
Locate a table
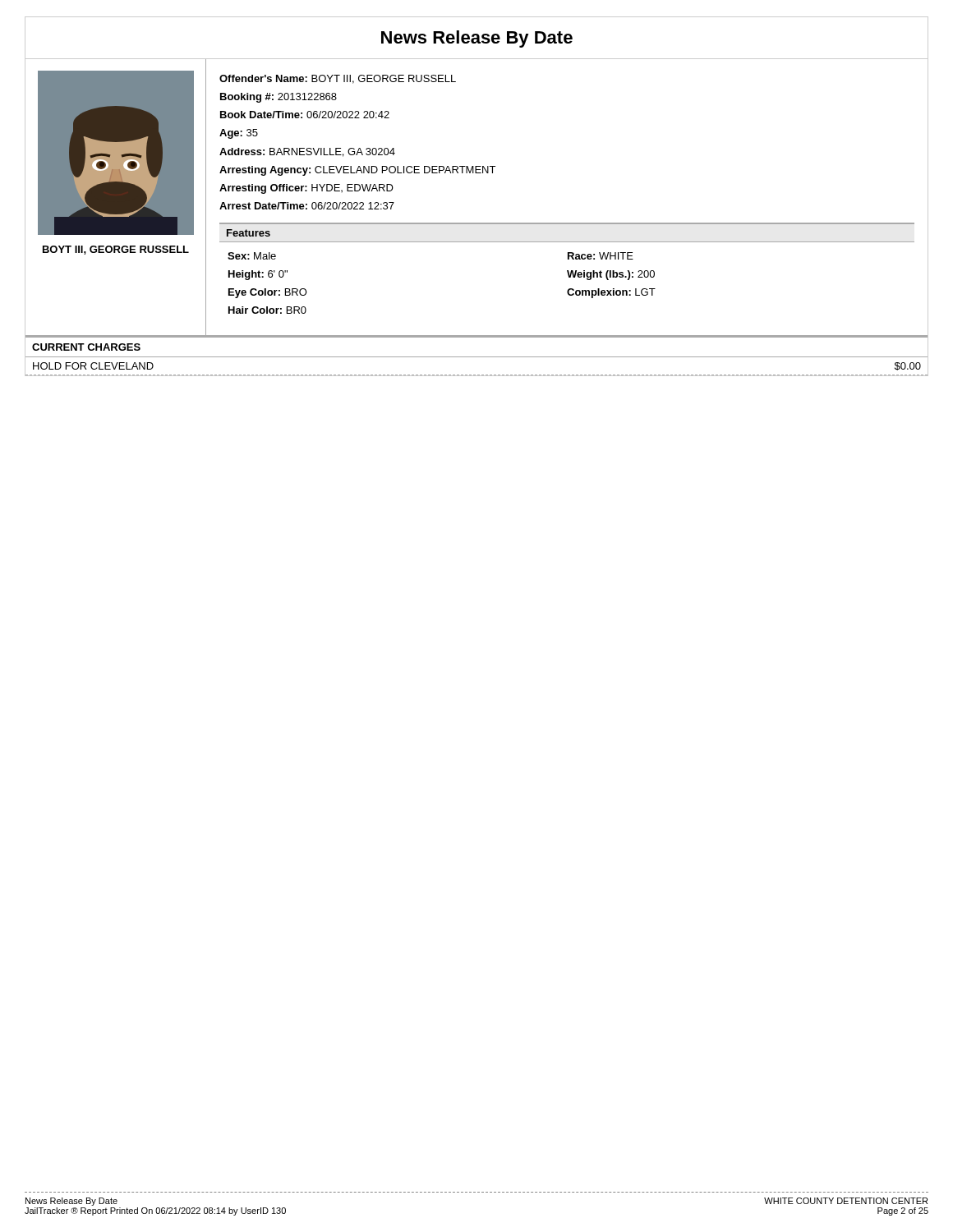pos(476,366)
